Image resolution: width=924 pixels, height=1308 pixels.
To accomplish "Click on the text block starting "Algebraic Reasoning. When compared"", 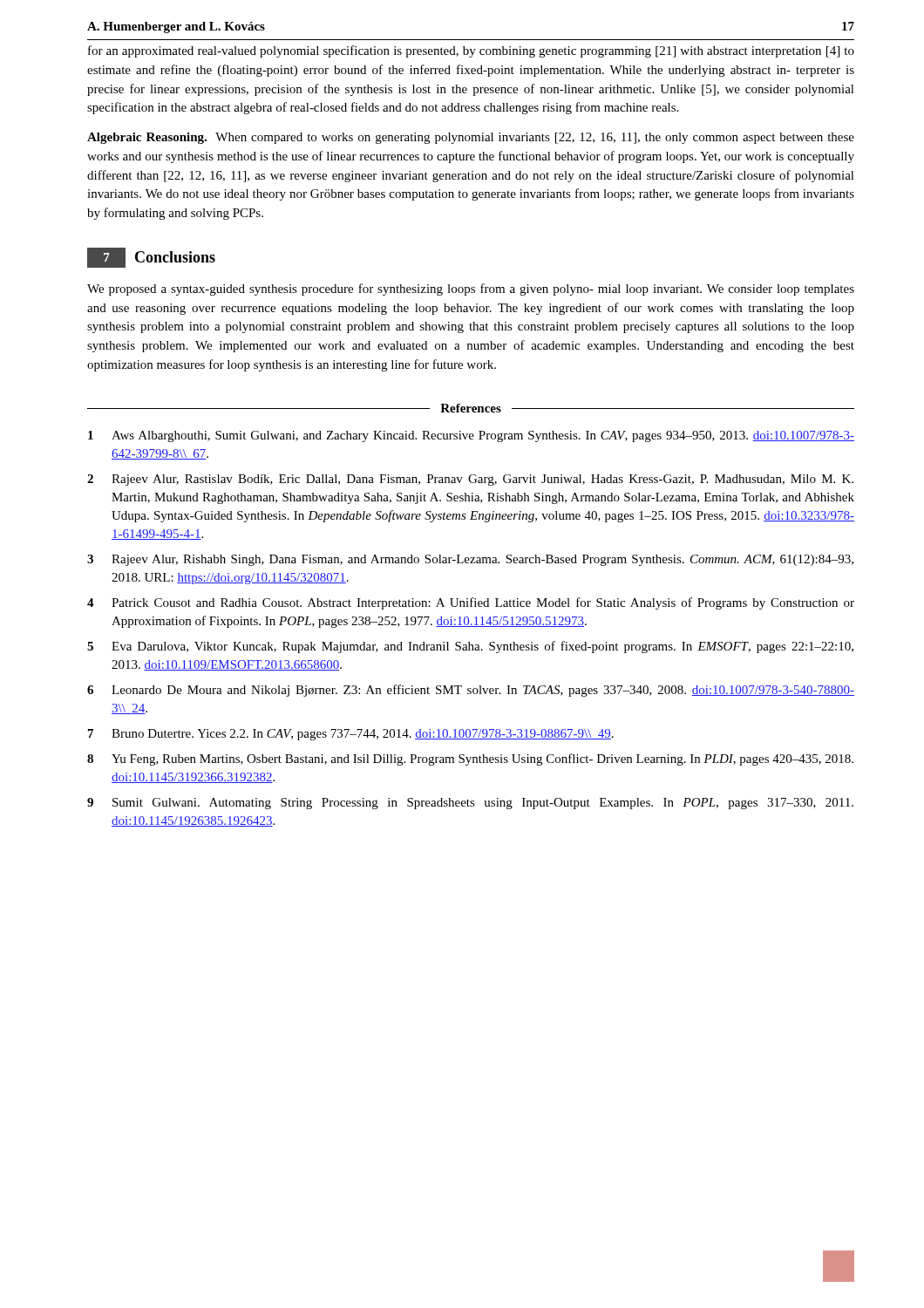I will (471, 176).
